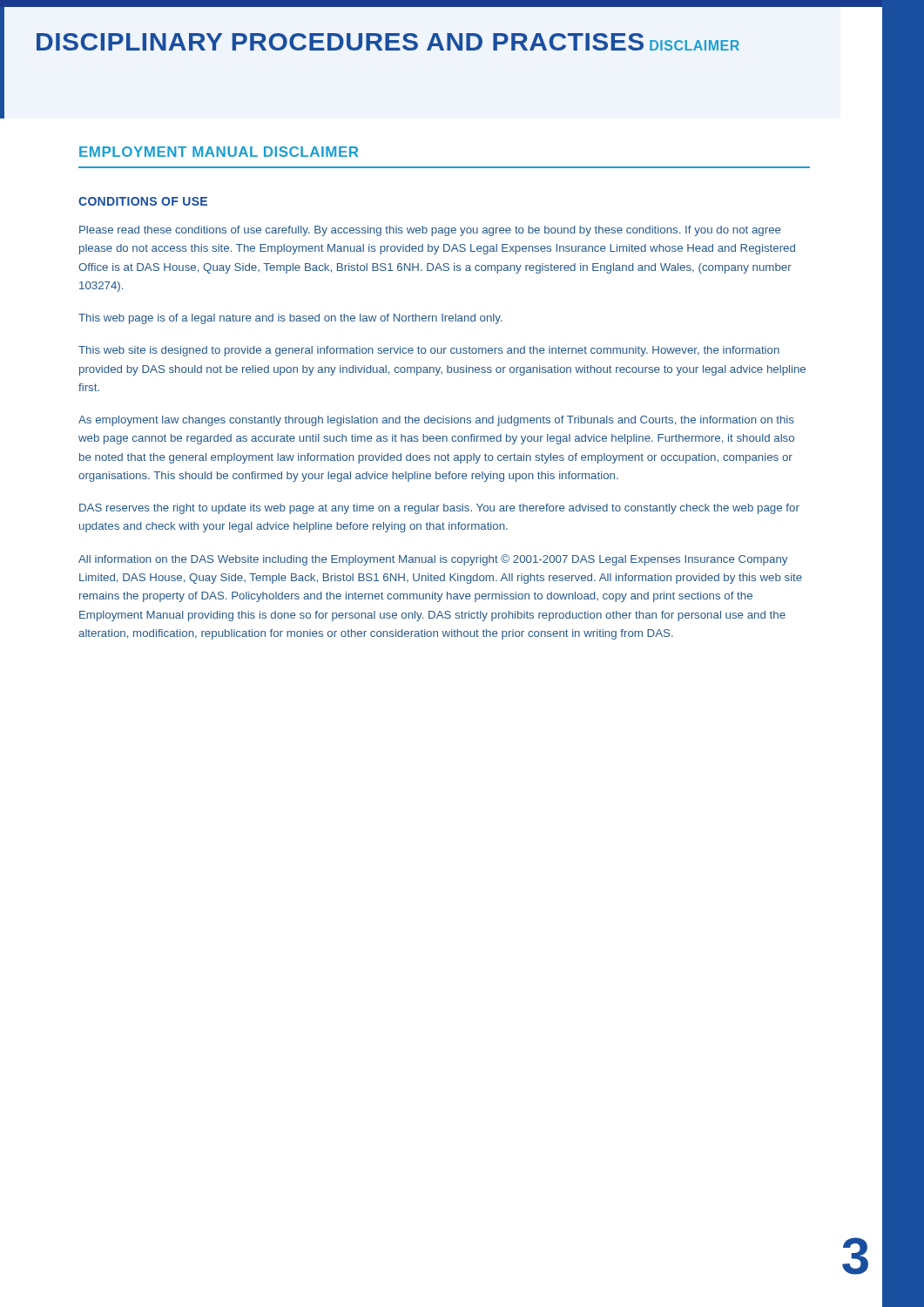924x1307 pixels.
Task: Point to the block beginning "As employment law changes"
Action: (x=444, y=448)
